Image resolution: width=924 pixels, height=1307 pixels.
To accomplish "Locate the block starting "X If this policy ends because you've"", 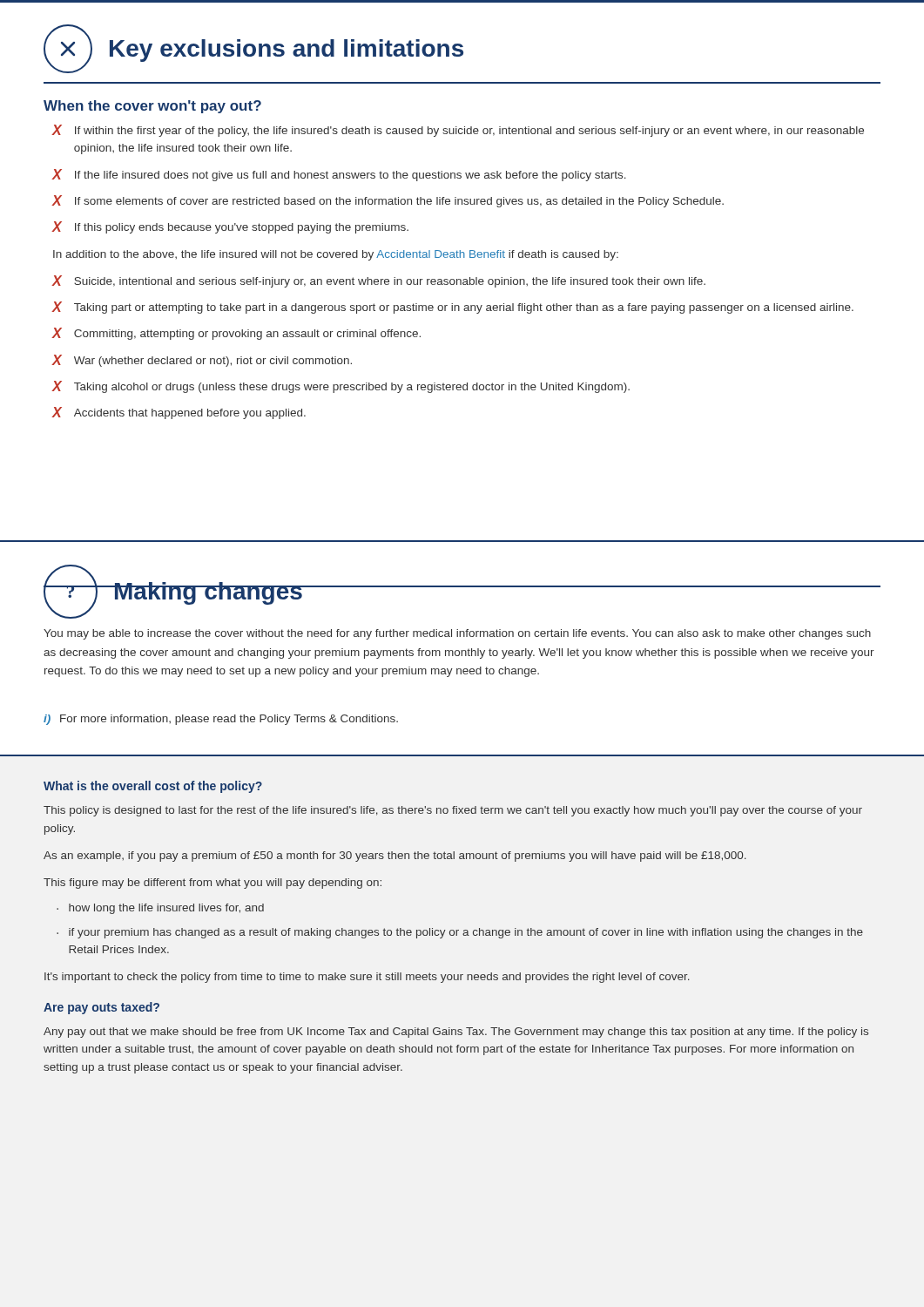I will [231, 227].
